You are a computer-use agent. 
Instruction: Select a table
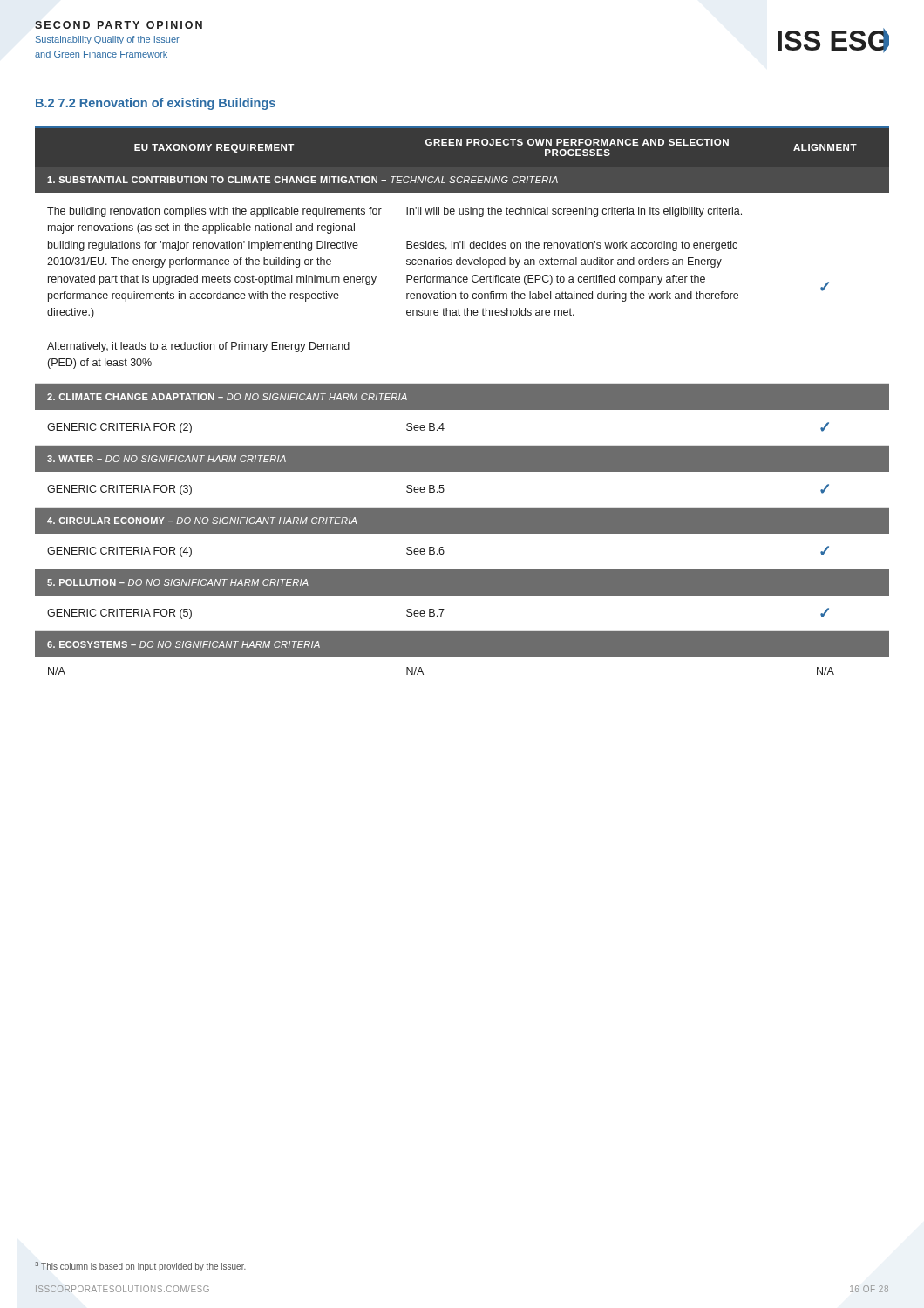[462, 406]
